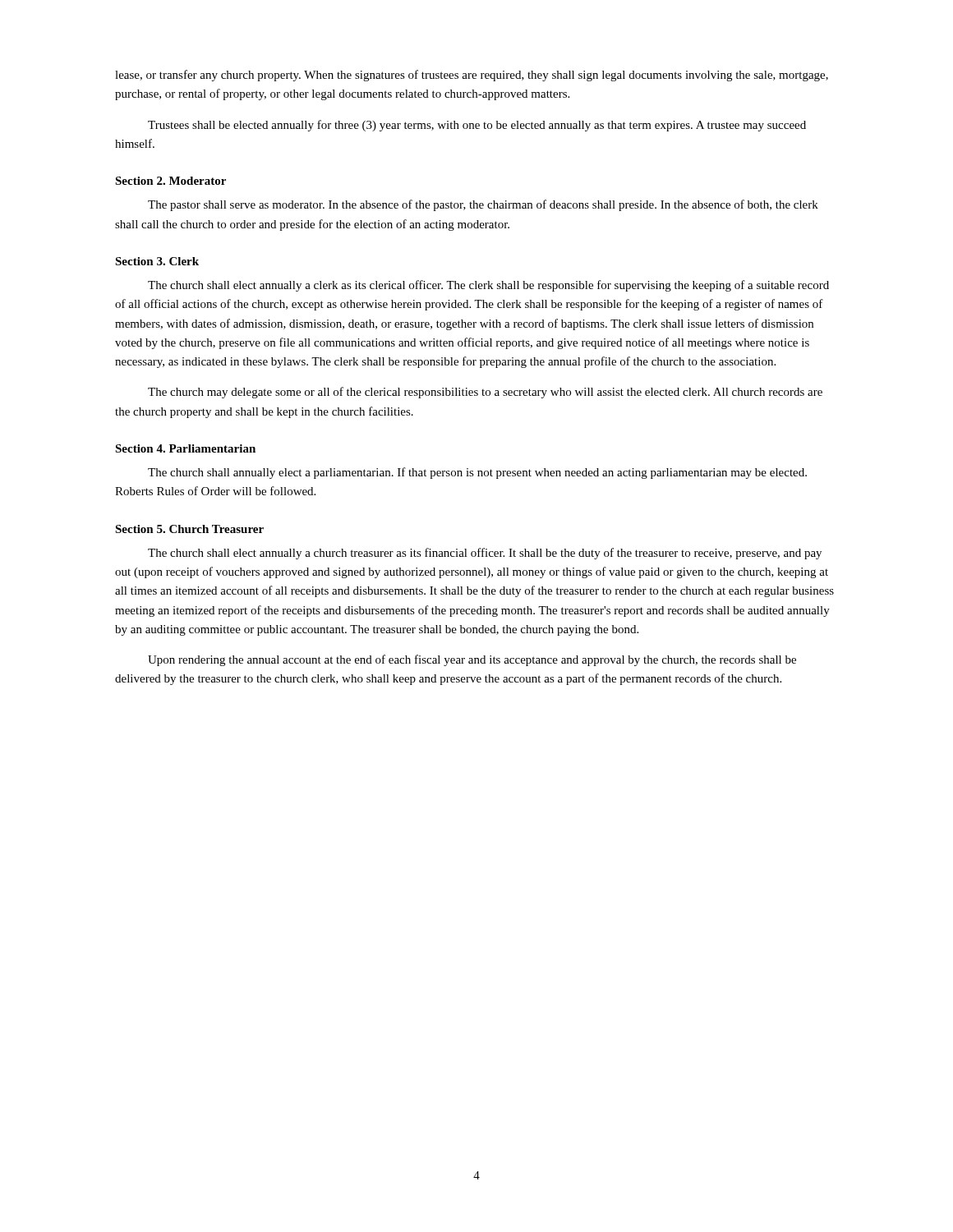Where is the passage that starts "The church shall annually"?
Image resolution: width=953 pixels, height=1232 pixels.
pos(476,482)
